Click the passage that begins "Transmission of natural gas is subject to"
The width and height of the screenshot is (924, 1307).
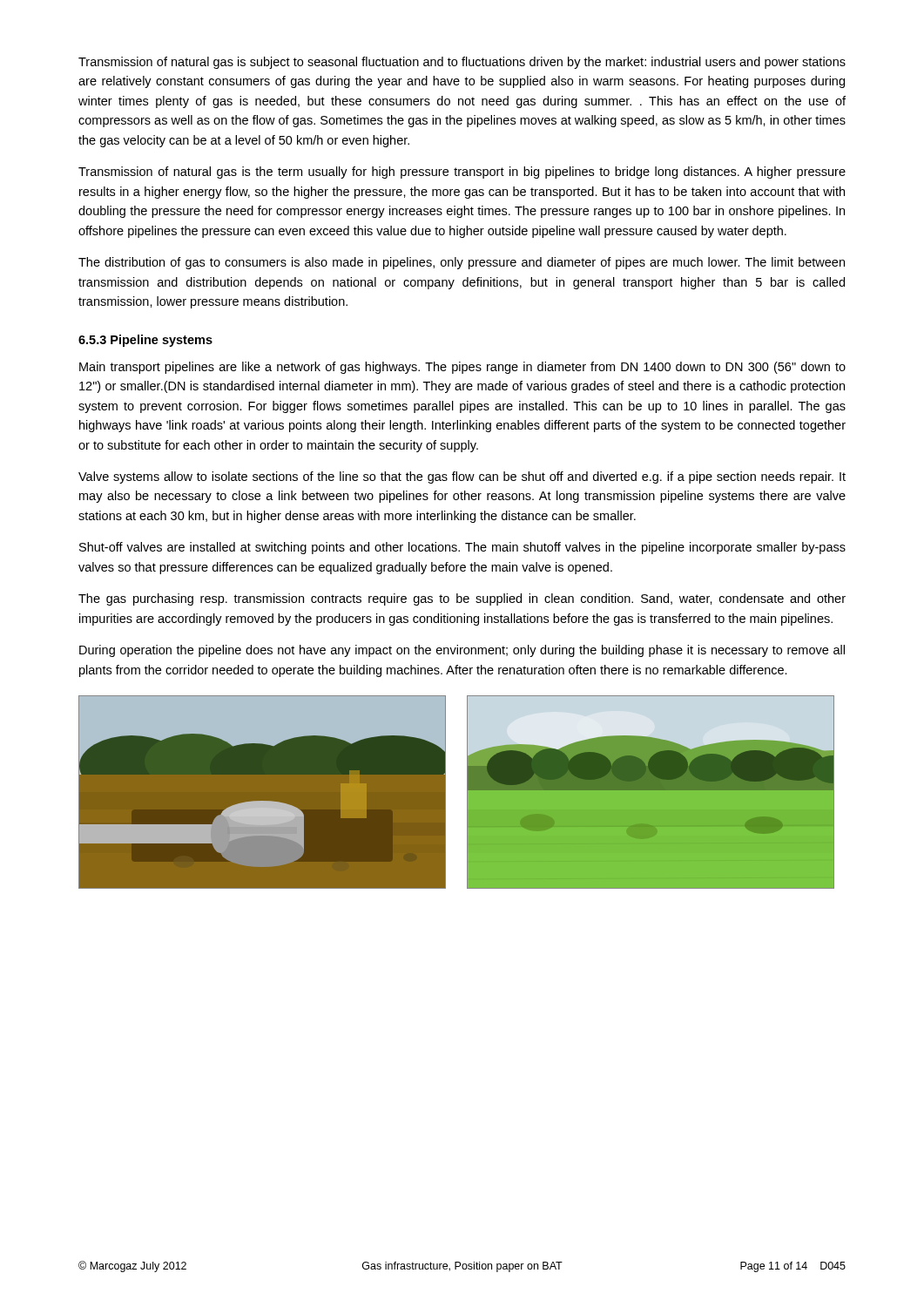[462, 101]
